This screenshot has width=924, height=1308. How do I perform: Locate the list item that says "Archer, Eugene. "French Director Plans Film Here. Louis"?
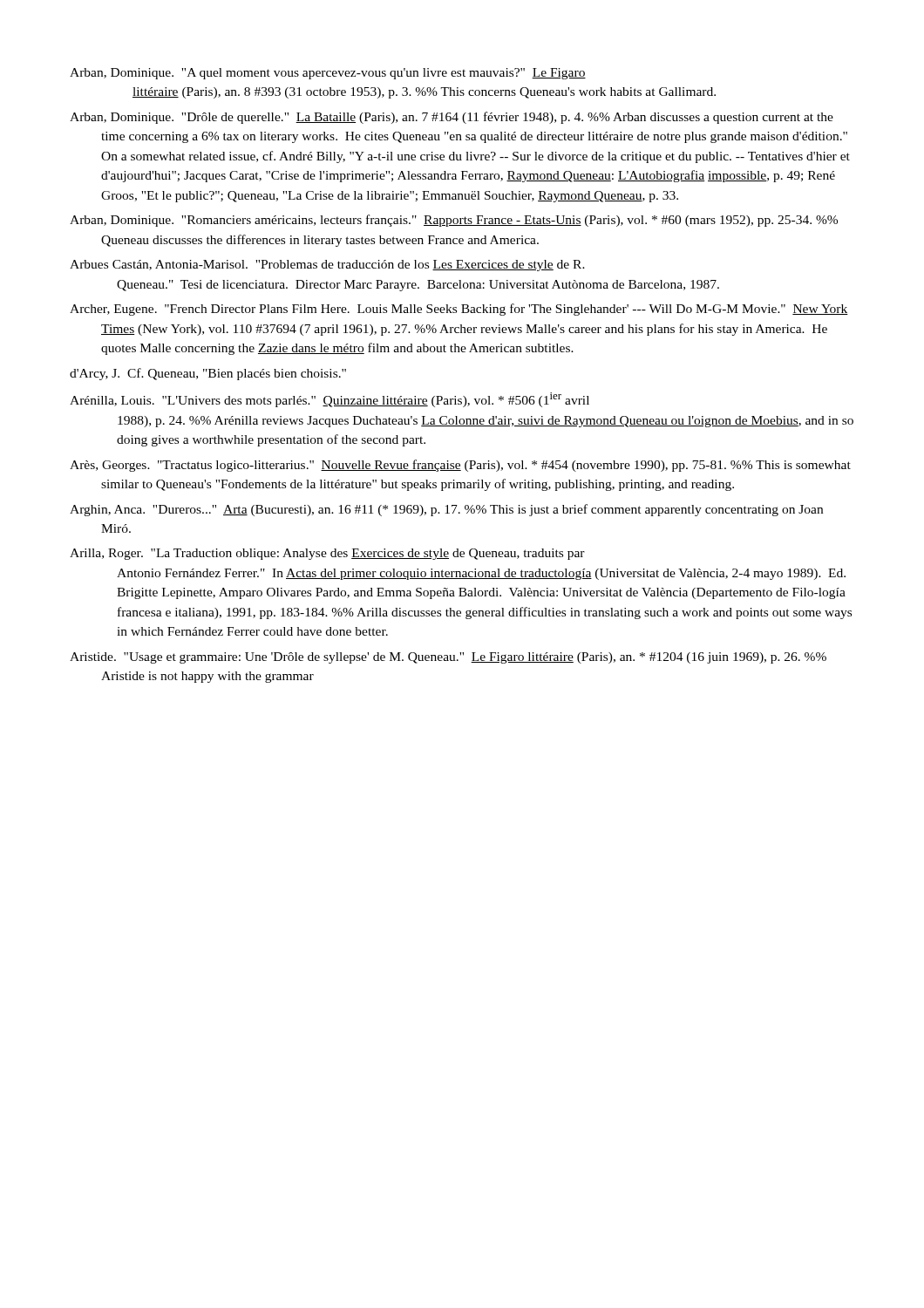coord(459,328)
